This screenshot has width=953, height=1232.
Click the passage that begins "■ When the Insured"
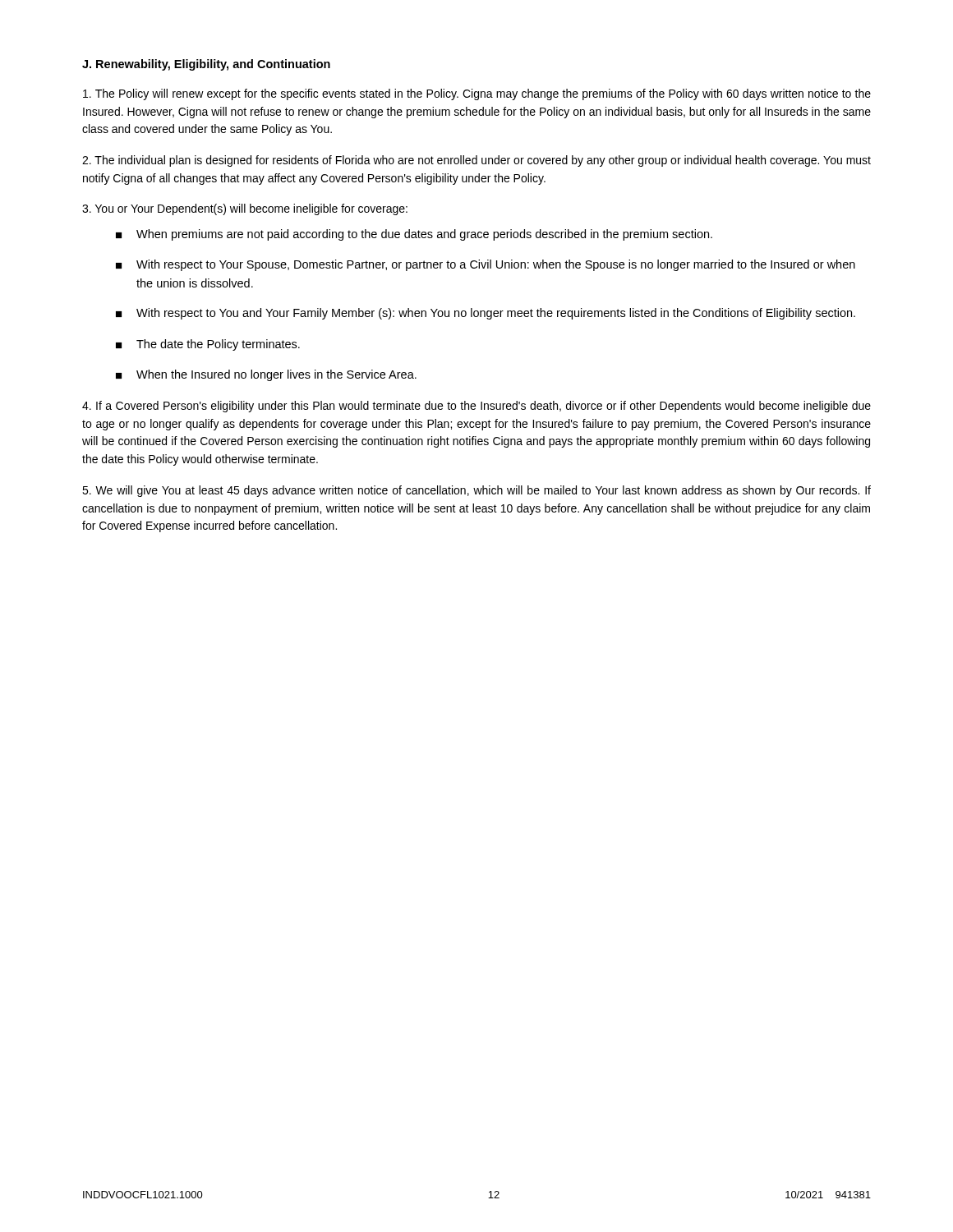pyautogui.click(x=266, y=375)
